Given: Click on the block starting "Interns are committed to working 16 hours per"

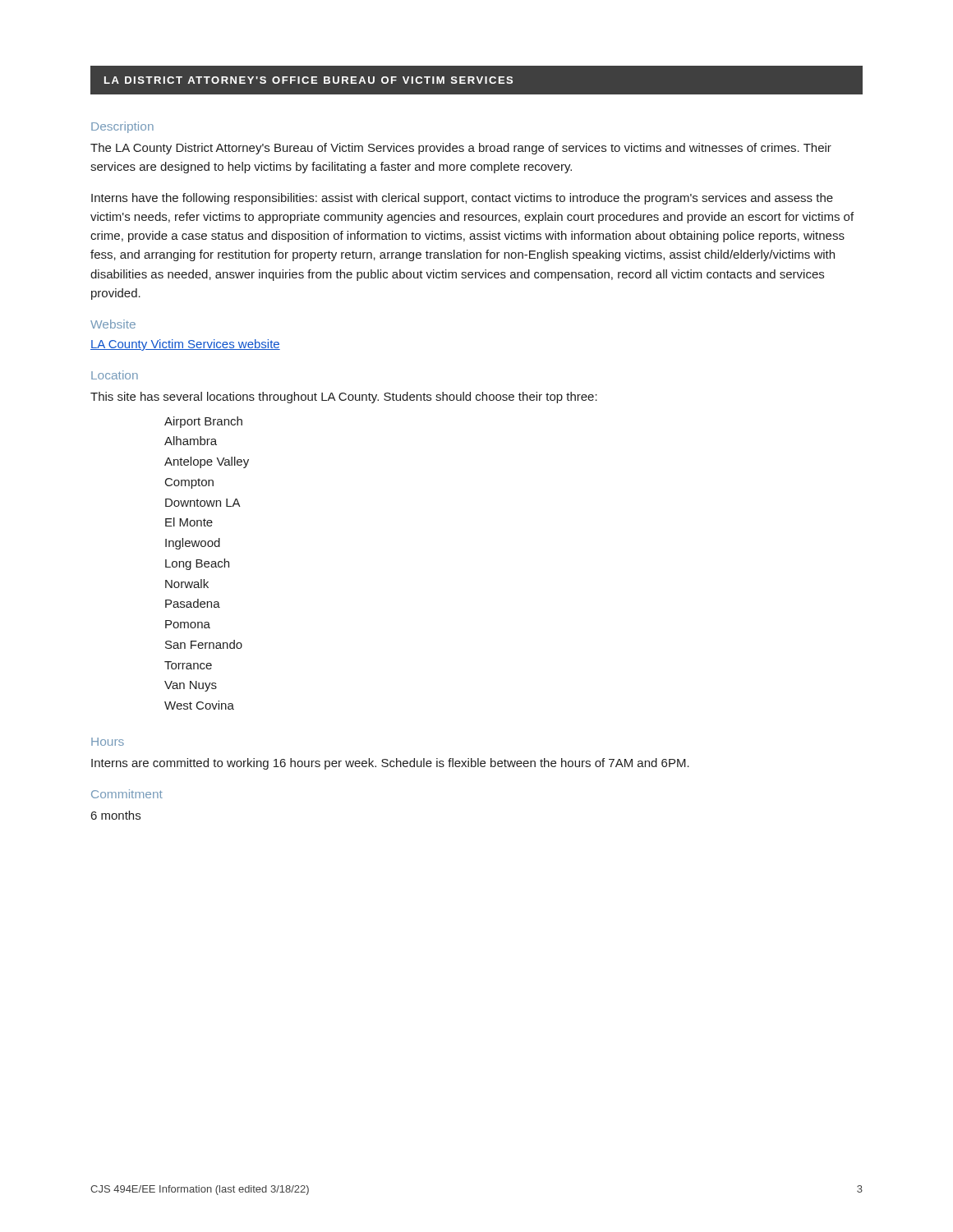Looking at the screenshot, I should [390, 762].
